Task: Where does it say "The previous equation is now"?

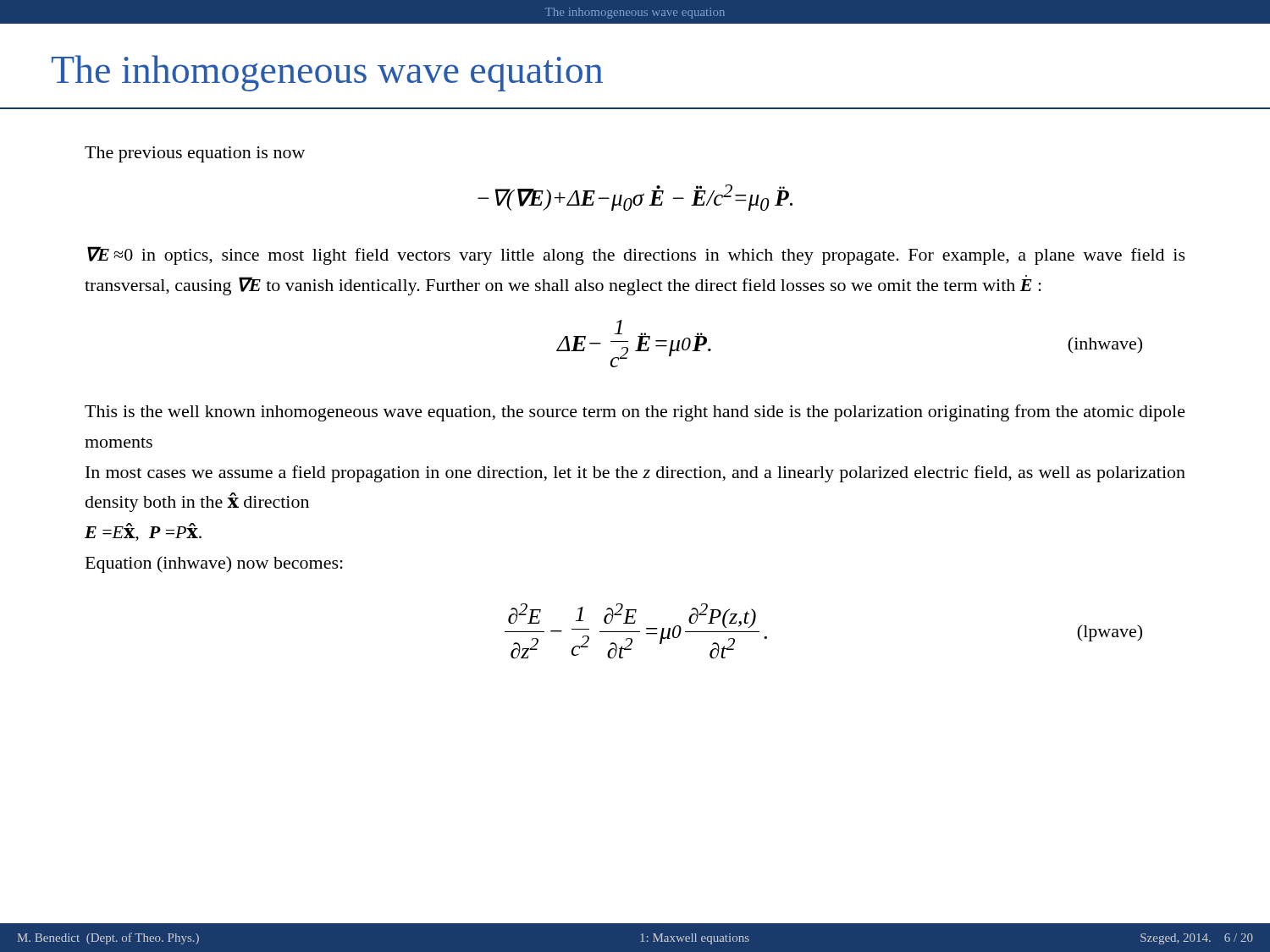Action: [x=195, y=152]
